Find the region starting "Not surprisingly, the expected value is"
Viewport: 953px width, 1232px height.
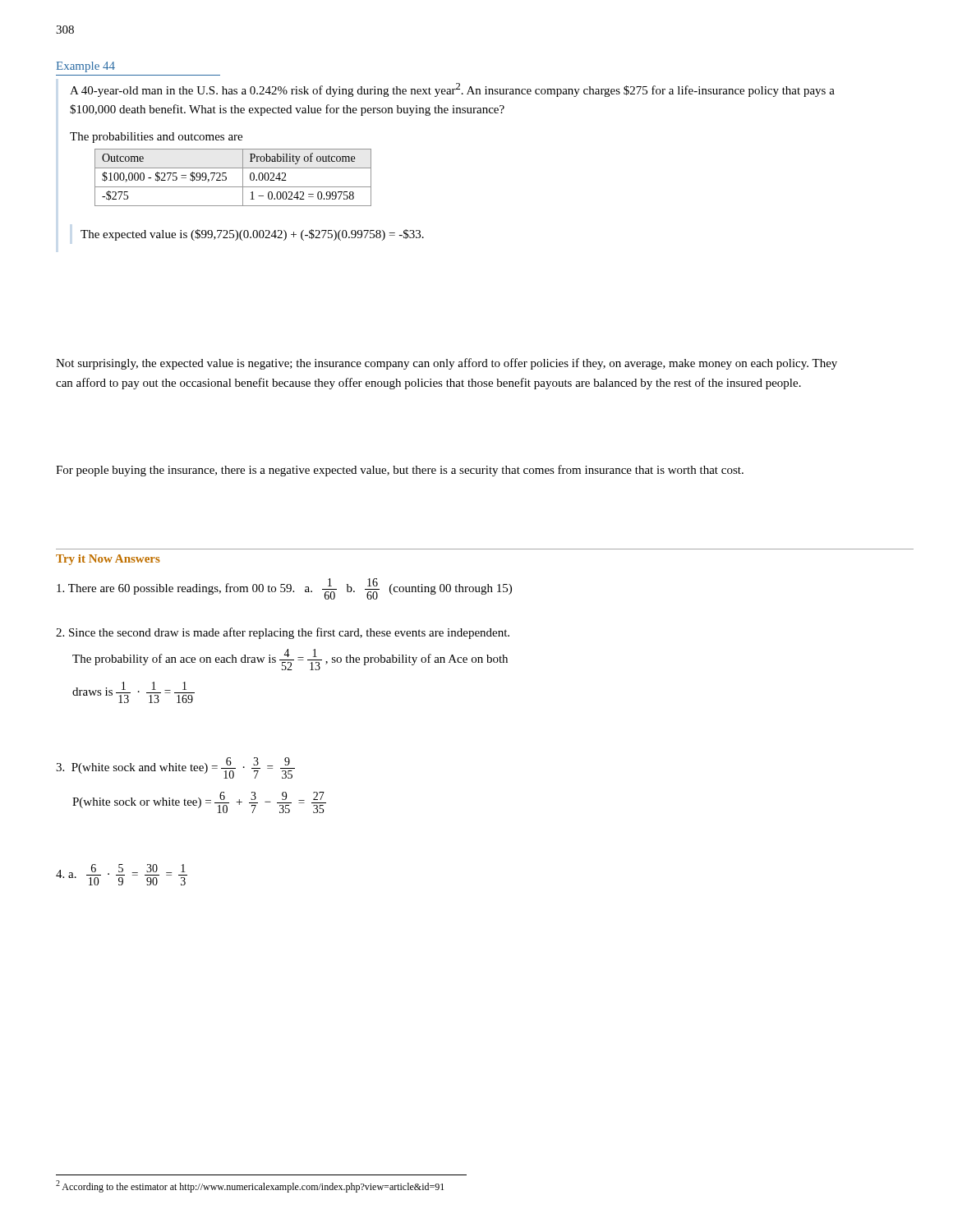[x=447, y=373]
